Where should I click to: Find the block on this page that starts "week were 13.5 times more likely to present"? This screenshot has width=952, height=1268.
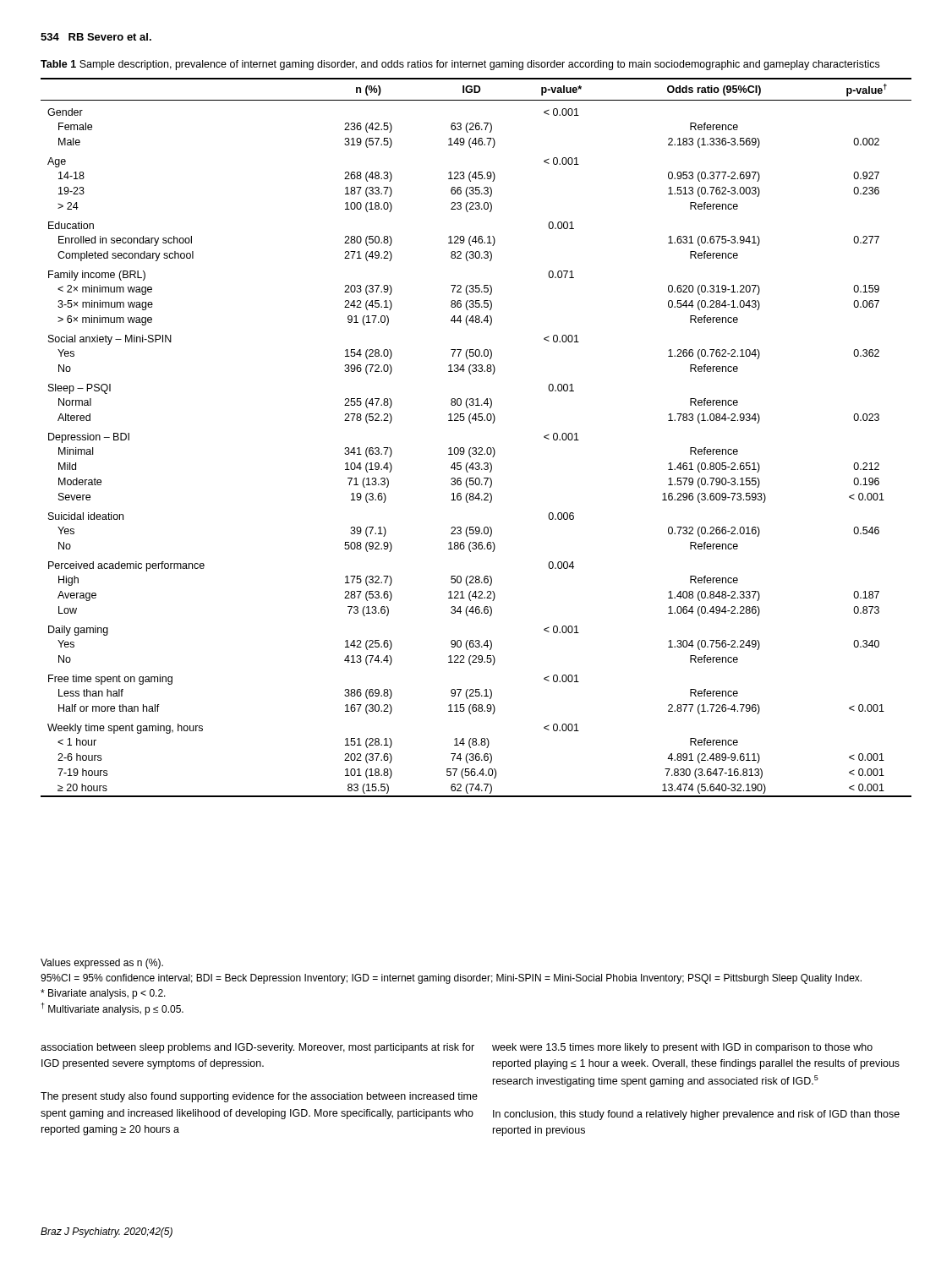[x=696, y=1089]
